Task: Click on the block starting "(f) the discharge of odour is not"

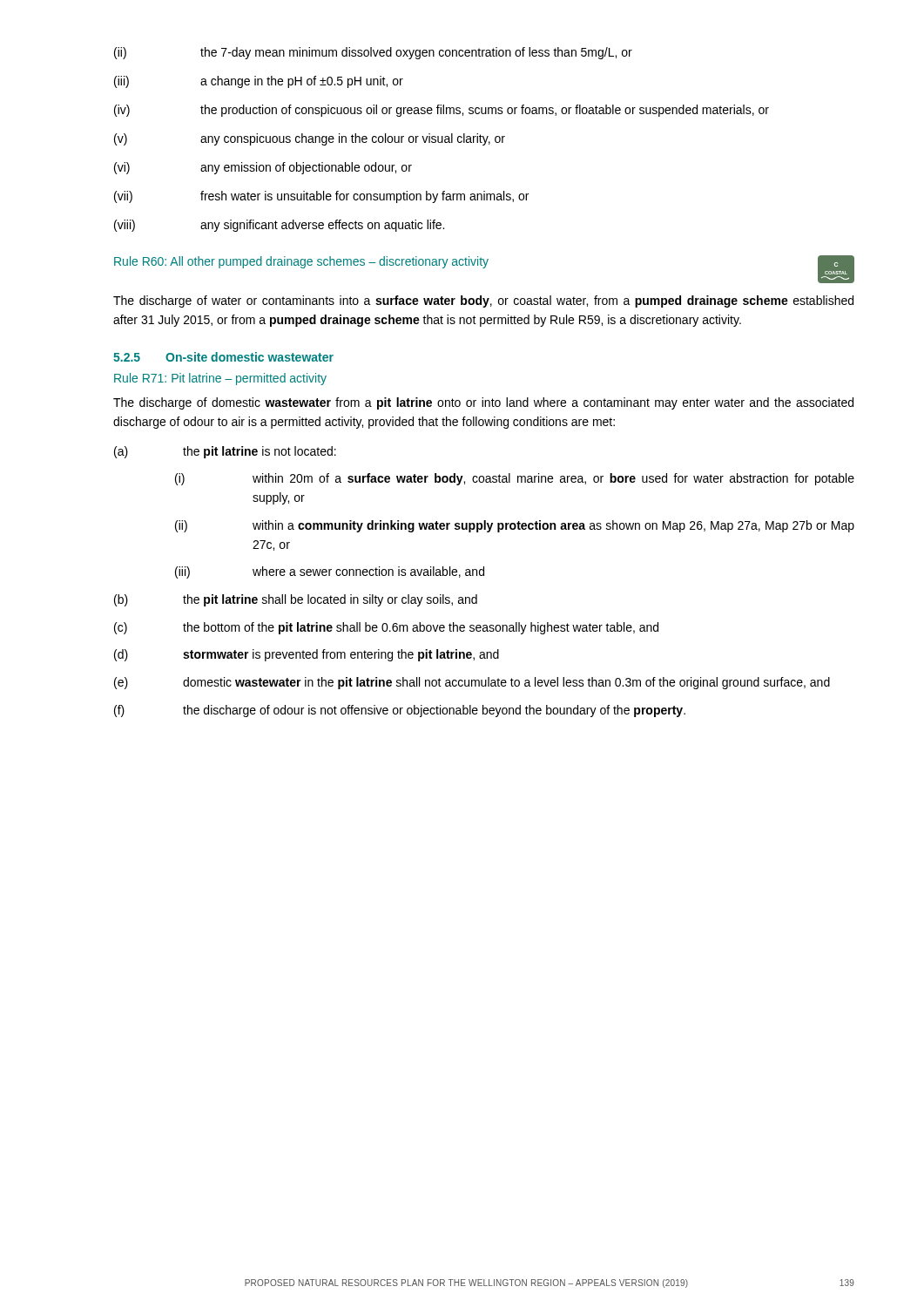Action: 484,711
